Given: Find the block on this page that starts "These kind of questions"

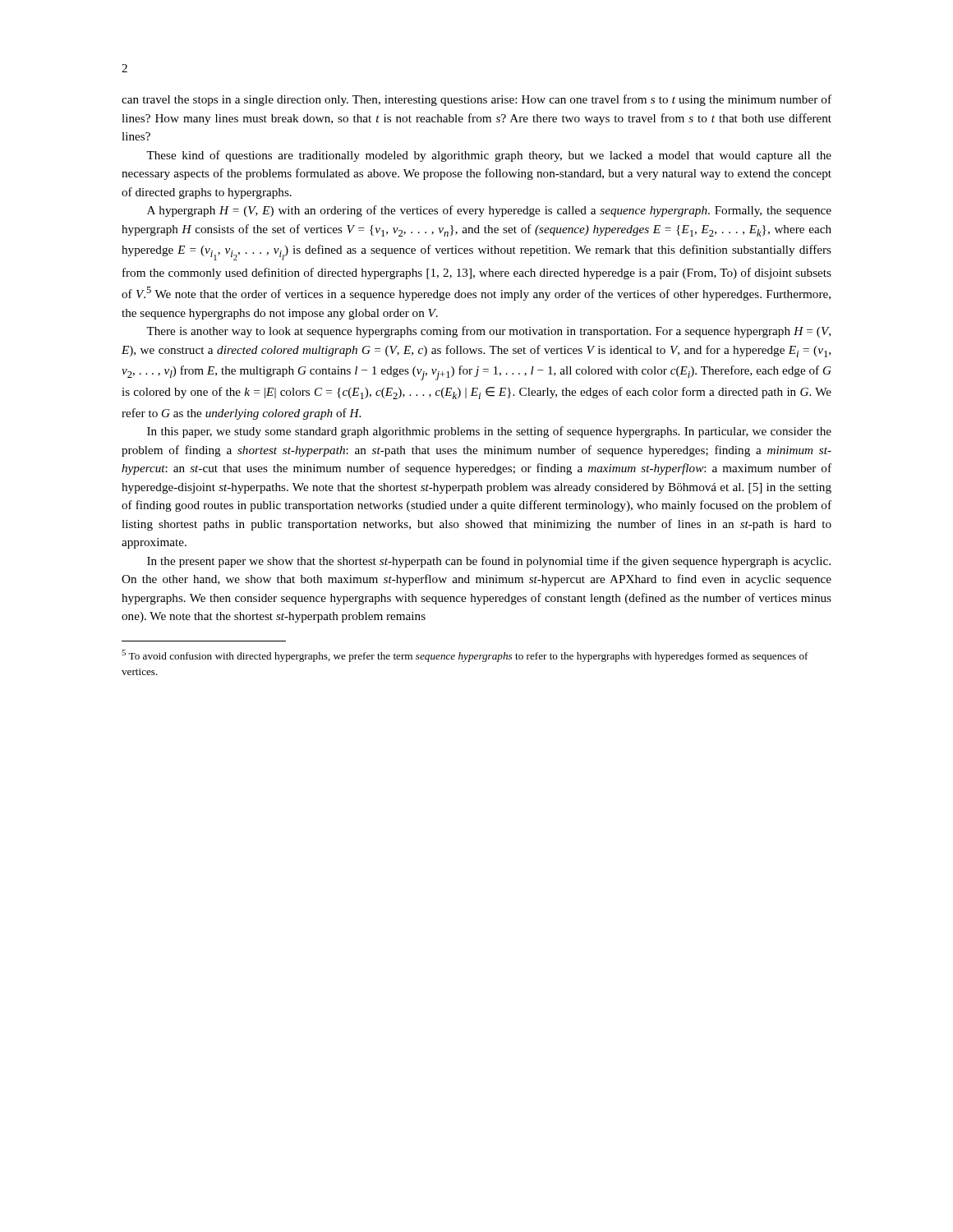Looking at the screenshot, I should (x=476, y=173).
